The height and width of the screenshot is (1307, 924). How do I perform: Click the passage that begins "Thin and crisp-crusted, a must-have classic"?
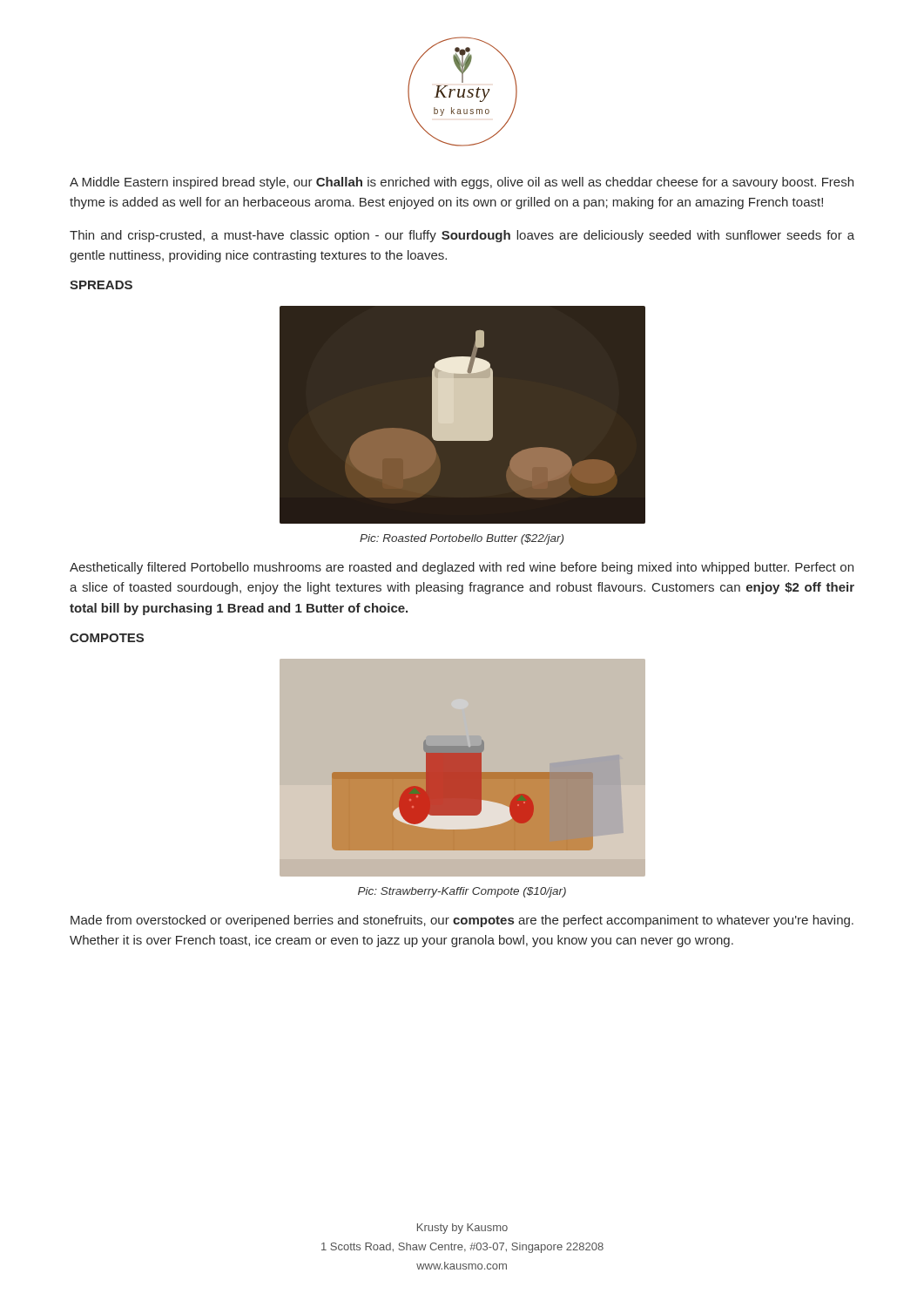(x=462, y=245)
